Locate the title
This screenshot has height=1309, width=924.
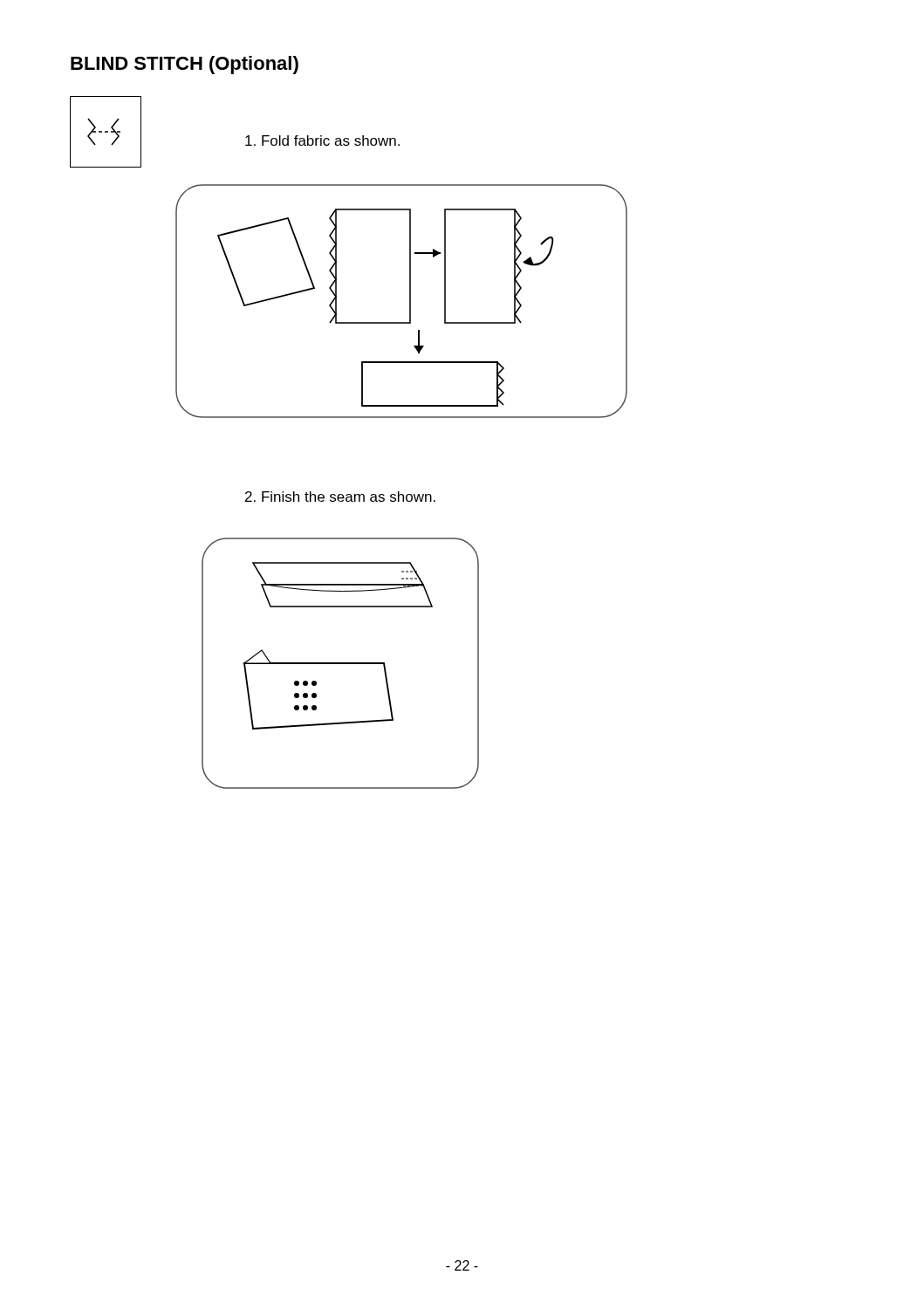point(184,63)
